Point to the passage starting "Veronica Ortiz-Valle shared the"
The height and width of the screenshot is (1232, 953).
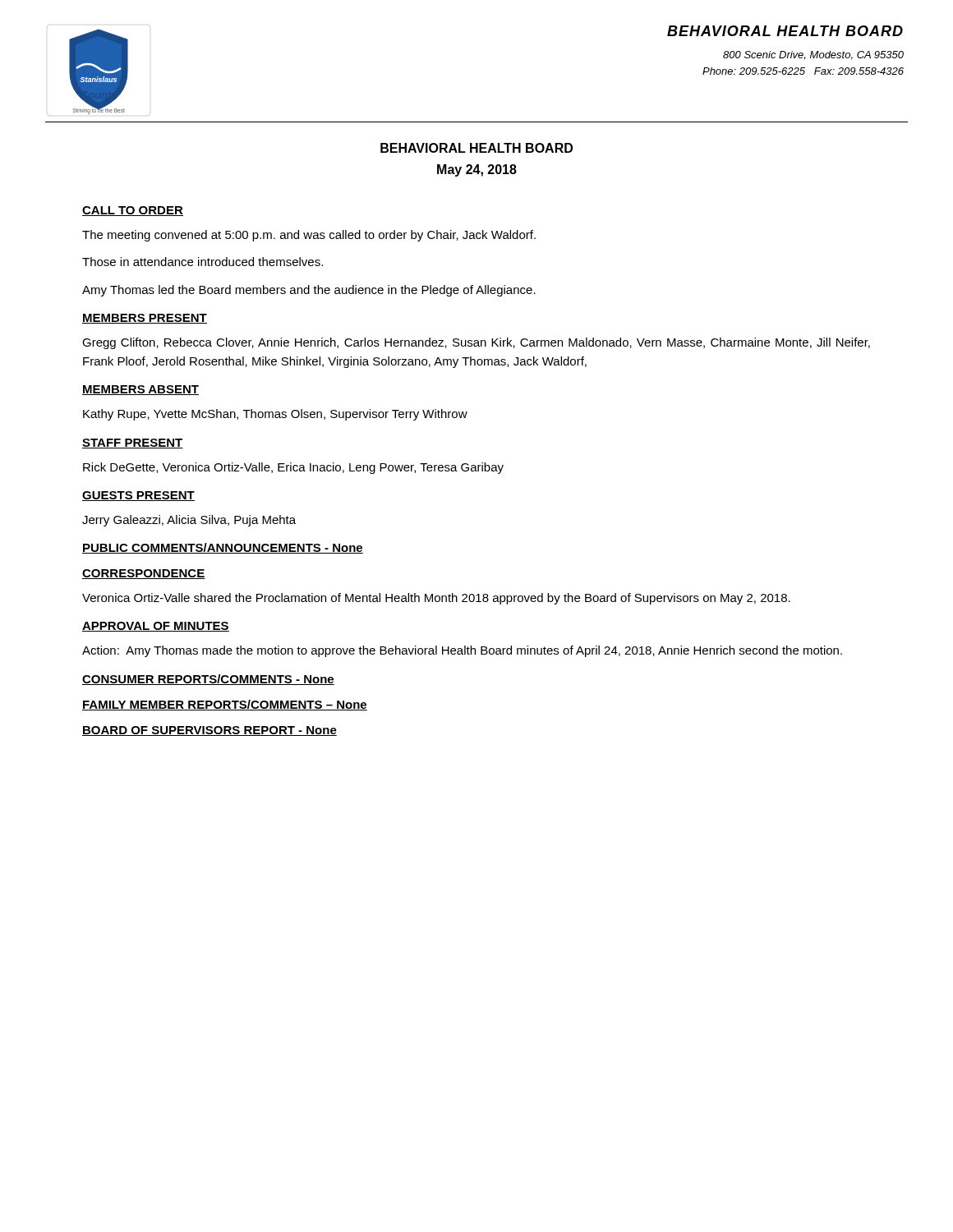[x=437, y=598]
